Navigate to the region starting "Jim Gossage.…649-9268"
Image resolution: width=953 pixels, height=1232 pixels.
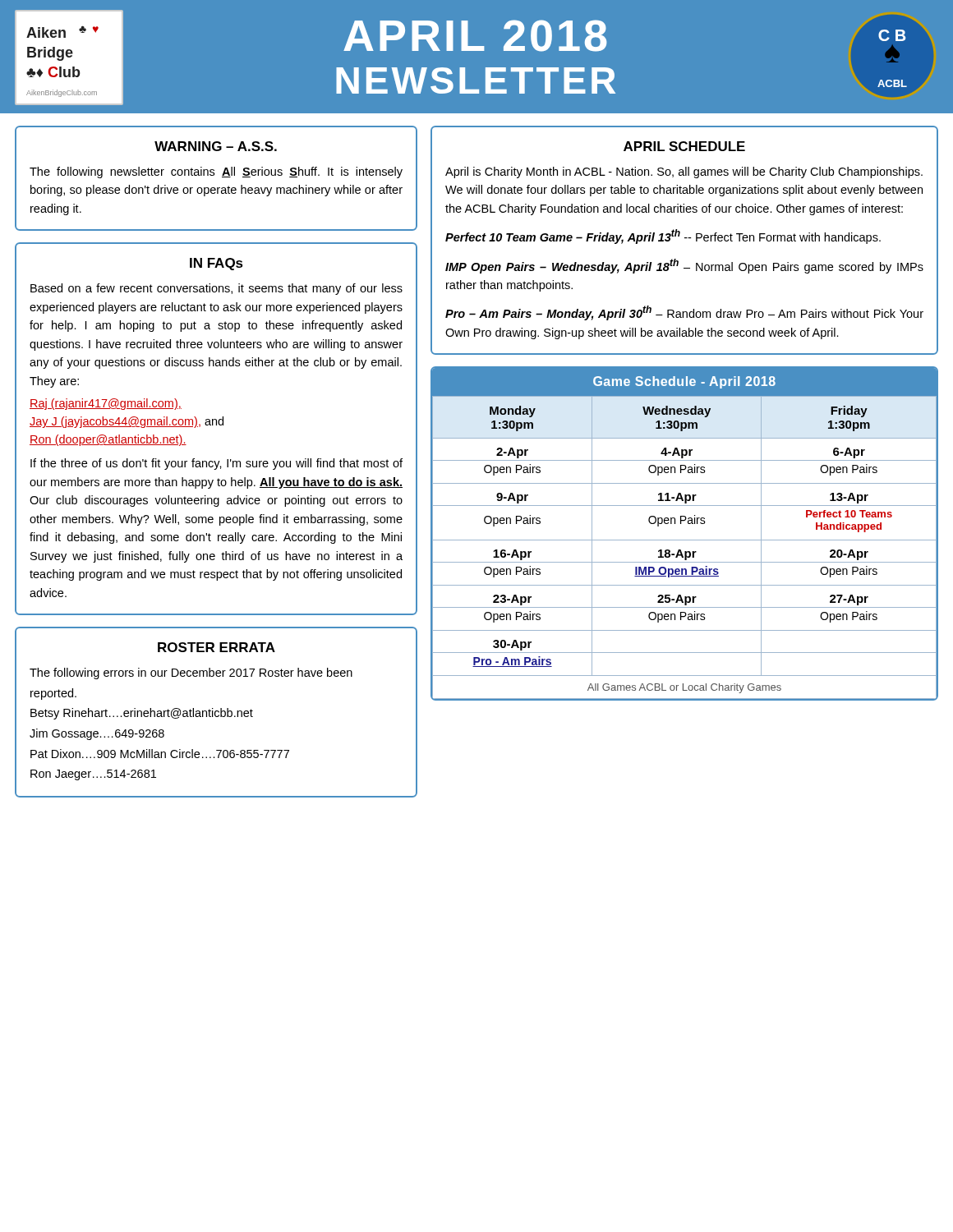pos(97,733)
